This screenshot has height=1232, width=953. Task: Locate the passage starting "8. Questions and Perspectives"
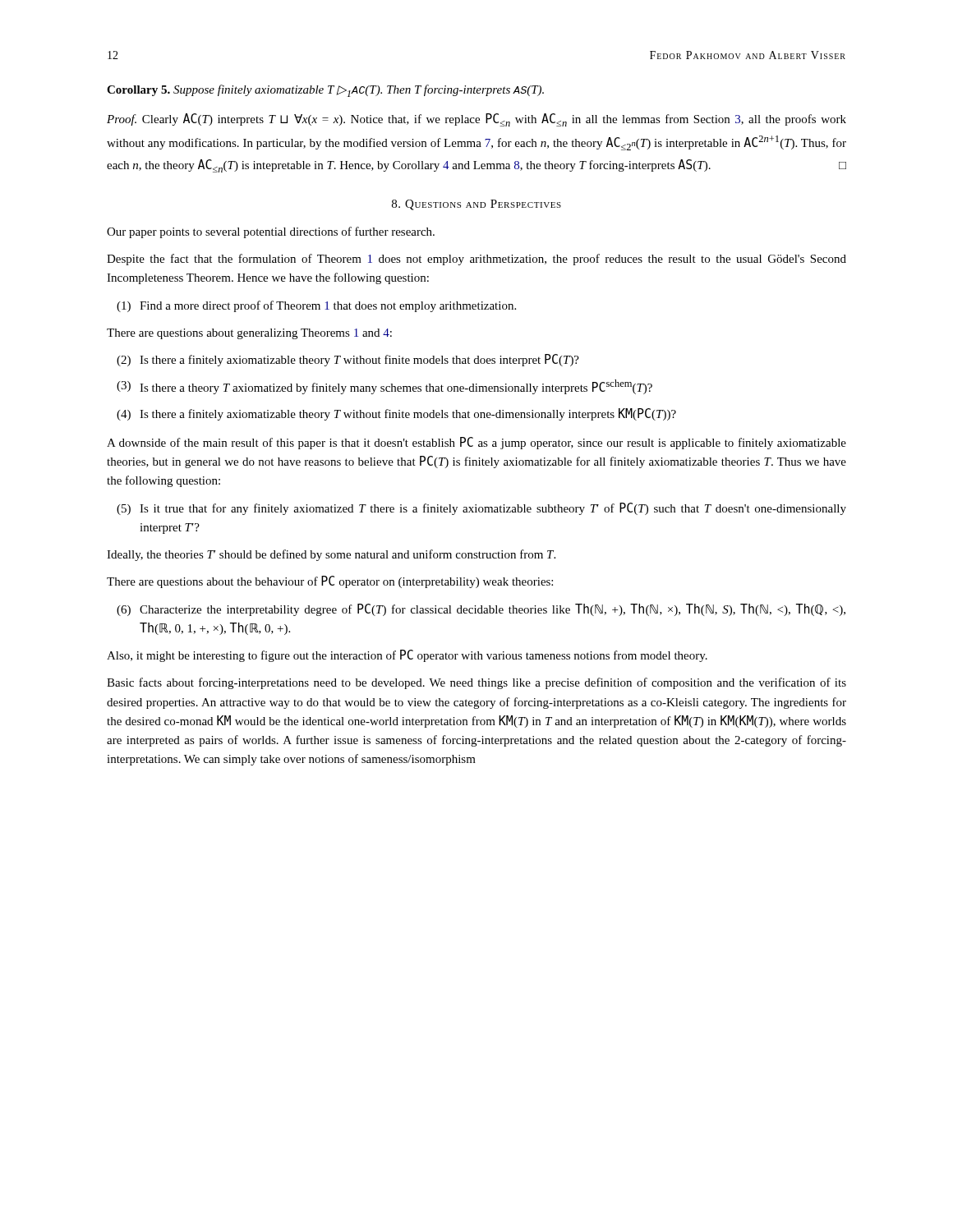coord(476,204)
